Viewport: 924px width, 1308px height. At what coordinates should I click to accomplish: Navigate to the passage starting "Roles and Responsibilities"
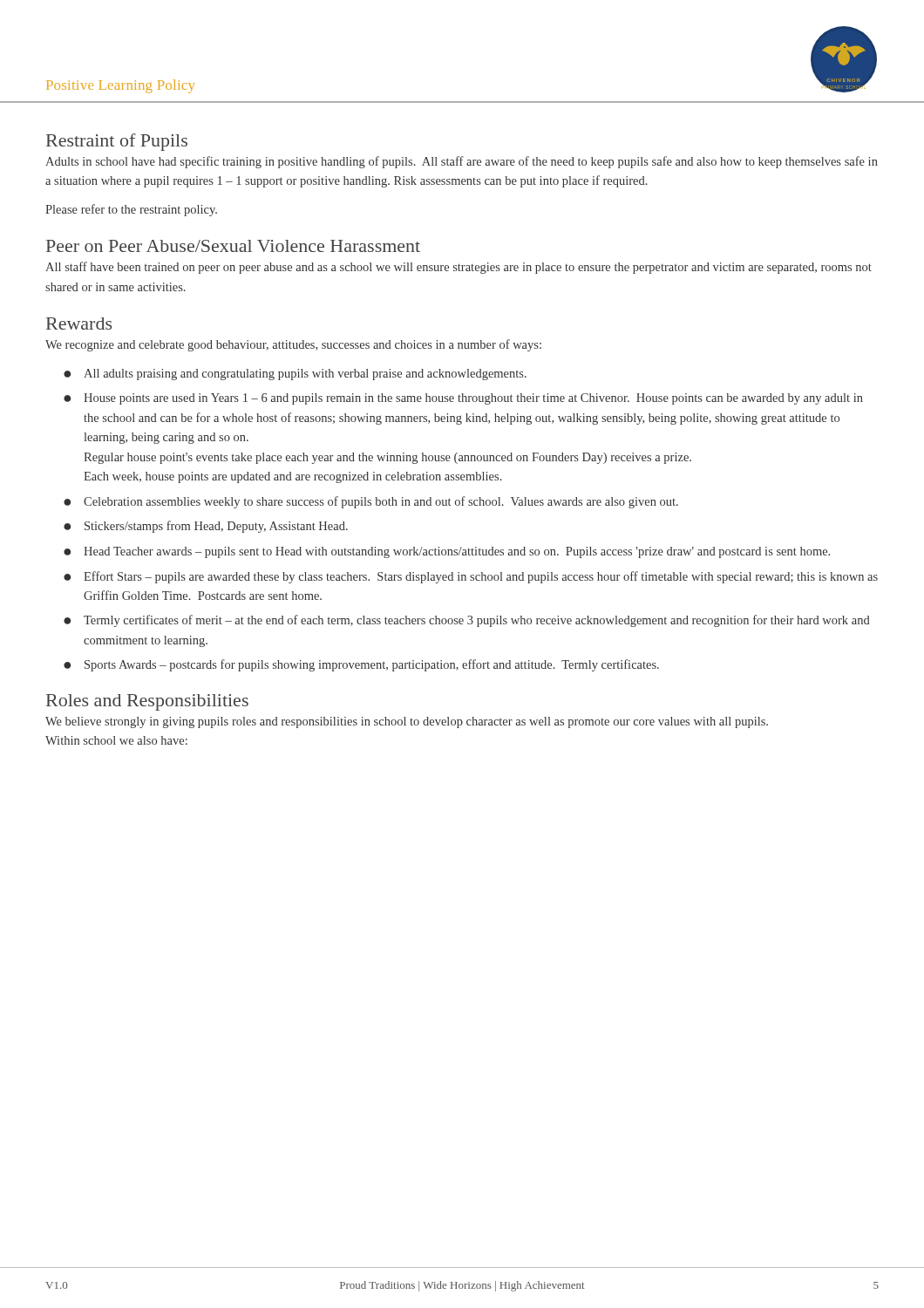point(147,700)
